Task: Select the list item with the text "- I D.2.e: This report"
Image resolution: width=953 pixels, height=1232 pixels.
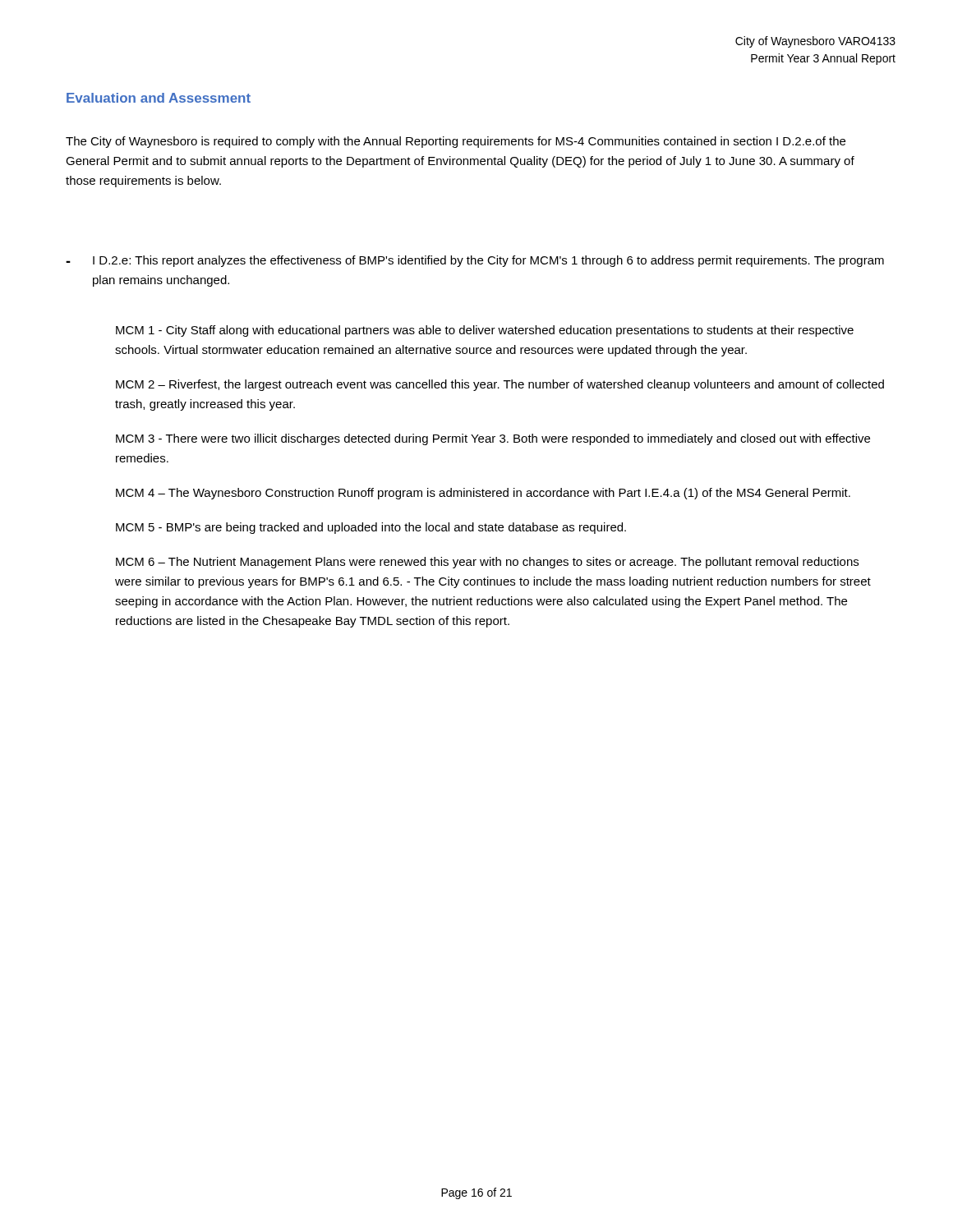Action: [x=476, y=270]
